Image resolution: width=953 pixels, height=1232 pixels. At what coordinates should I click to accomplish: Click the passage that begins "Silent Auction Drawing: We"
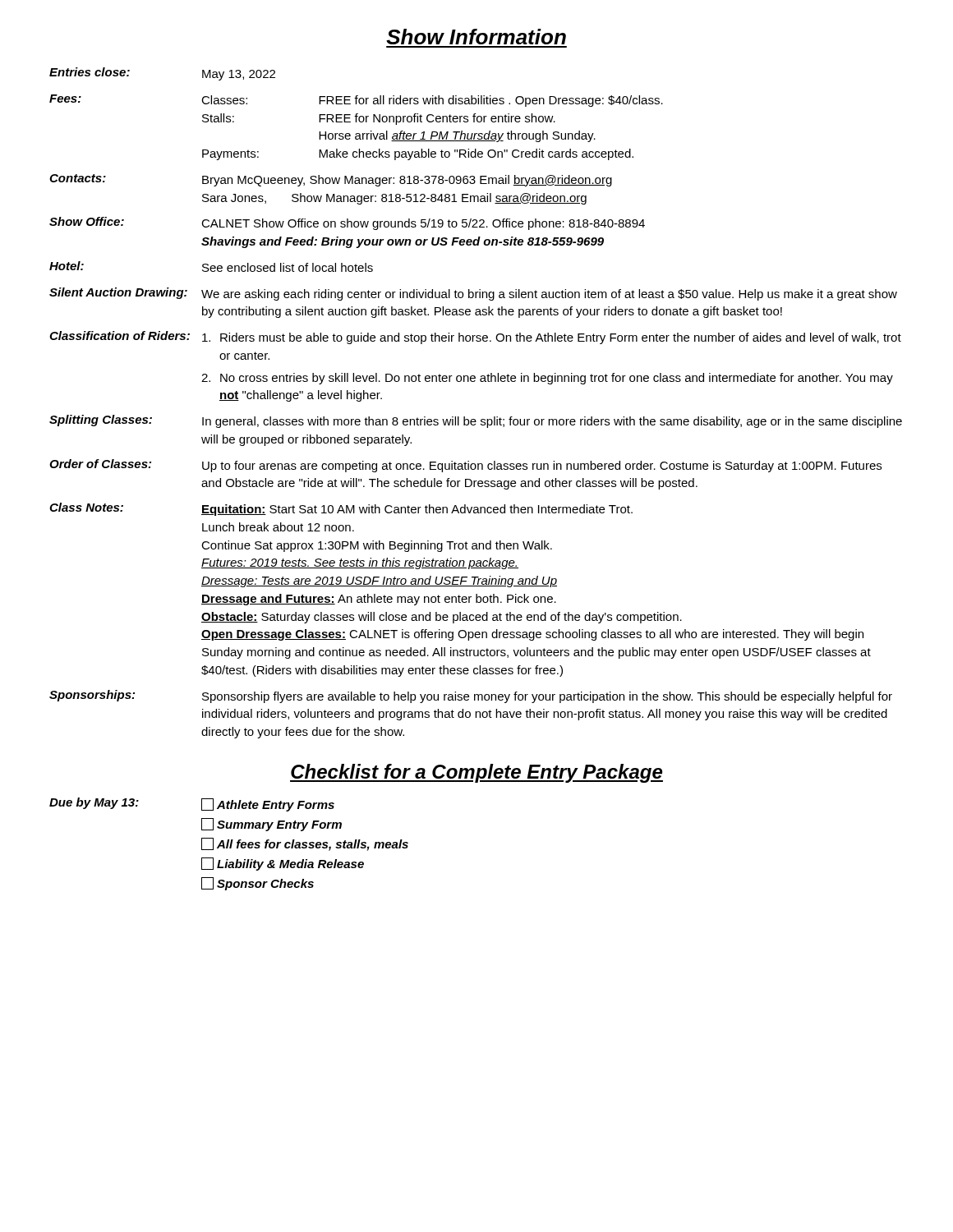point(476,302)
